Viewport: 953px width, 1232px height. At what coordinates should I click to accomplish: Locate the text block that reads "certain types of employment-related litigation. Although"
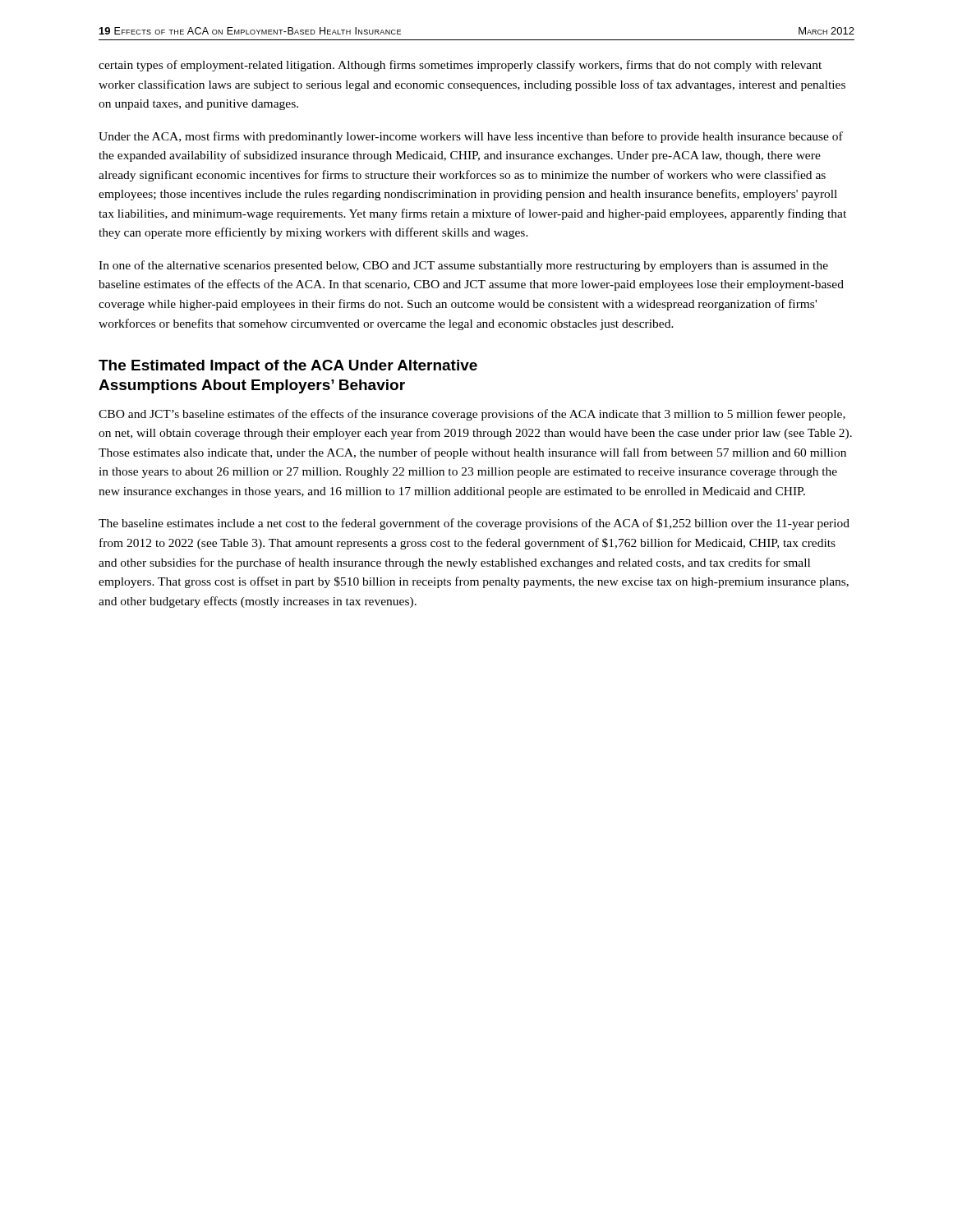click(476, 84)
